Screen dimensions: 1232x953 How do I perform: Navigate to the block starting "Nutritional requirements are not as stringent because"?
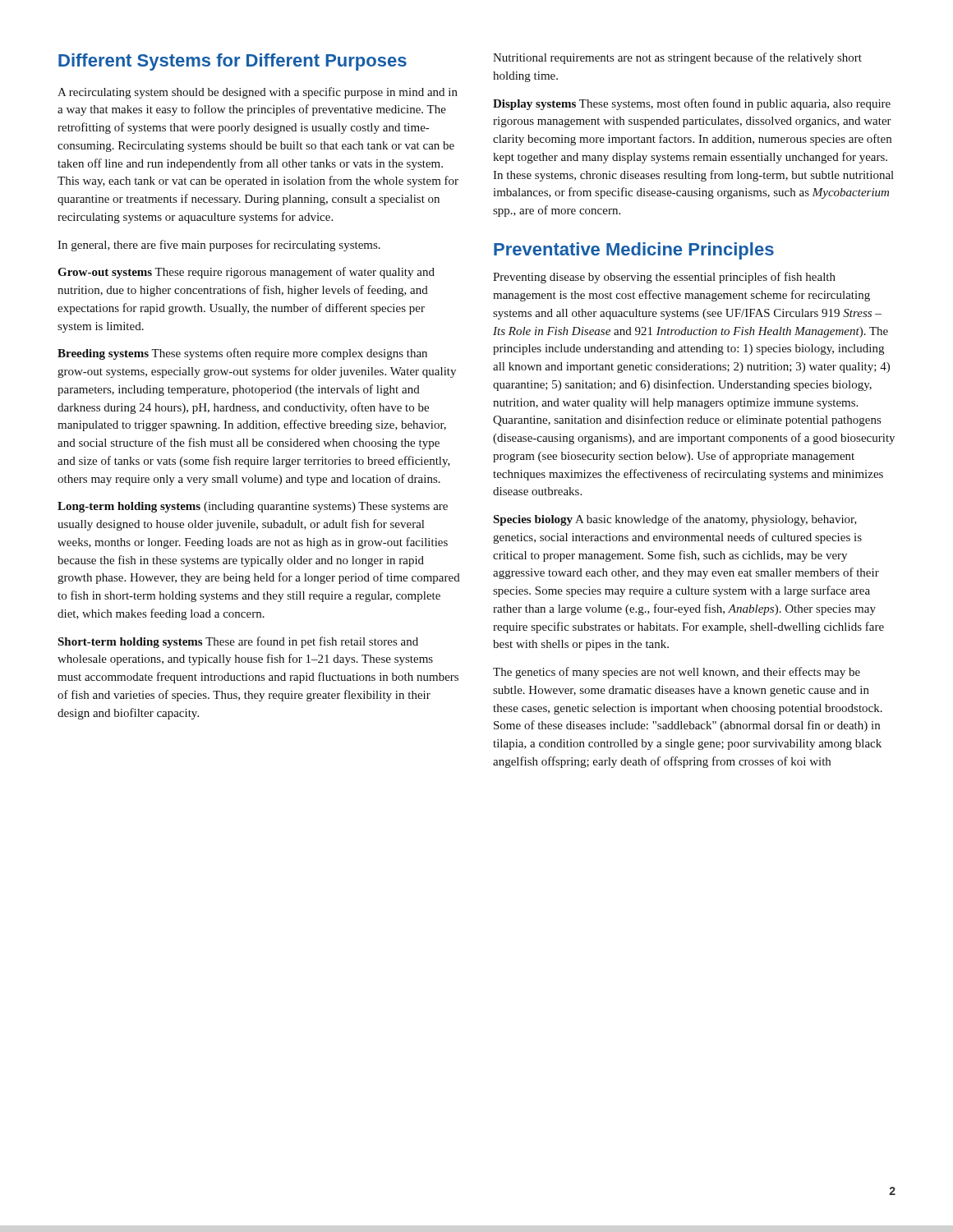(x=694, y=67)
